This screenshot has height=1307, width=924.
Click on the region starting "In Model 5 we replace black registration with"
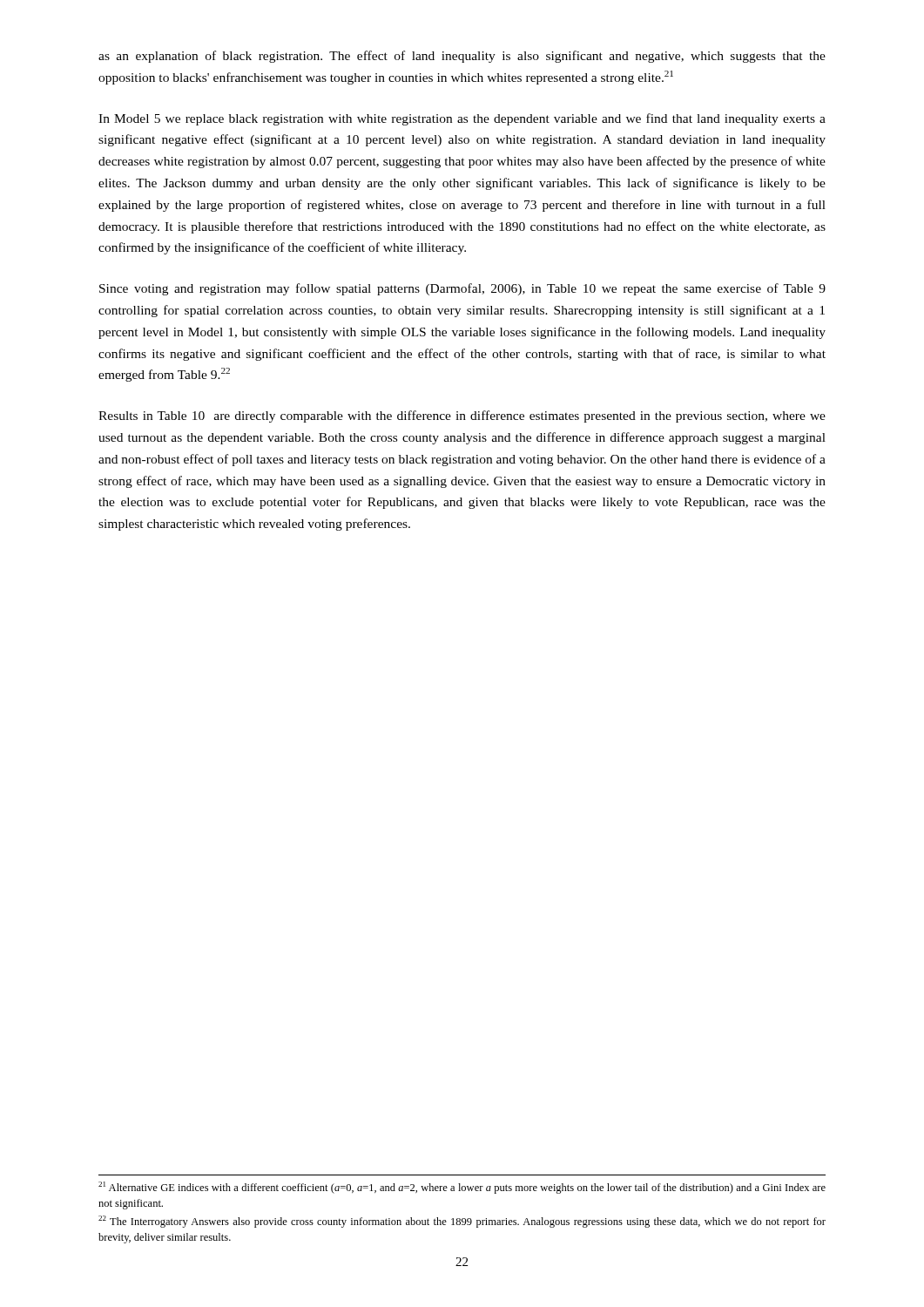462,183
